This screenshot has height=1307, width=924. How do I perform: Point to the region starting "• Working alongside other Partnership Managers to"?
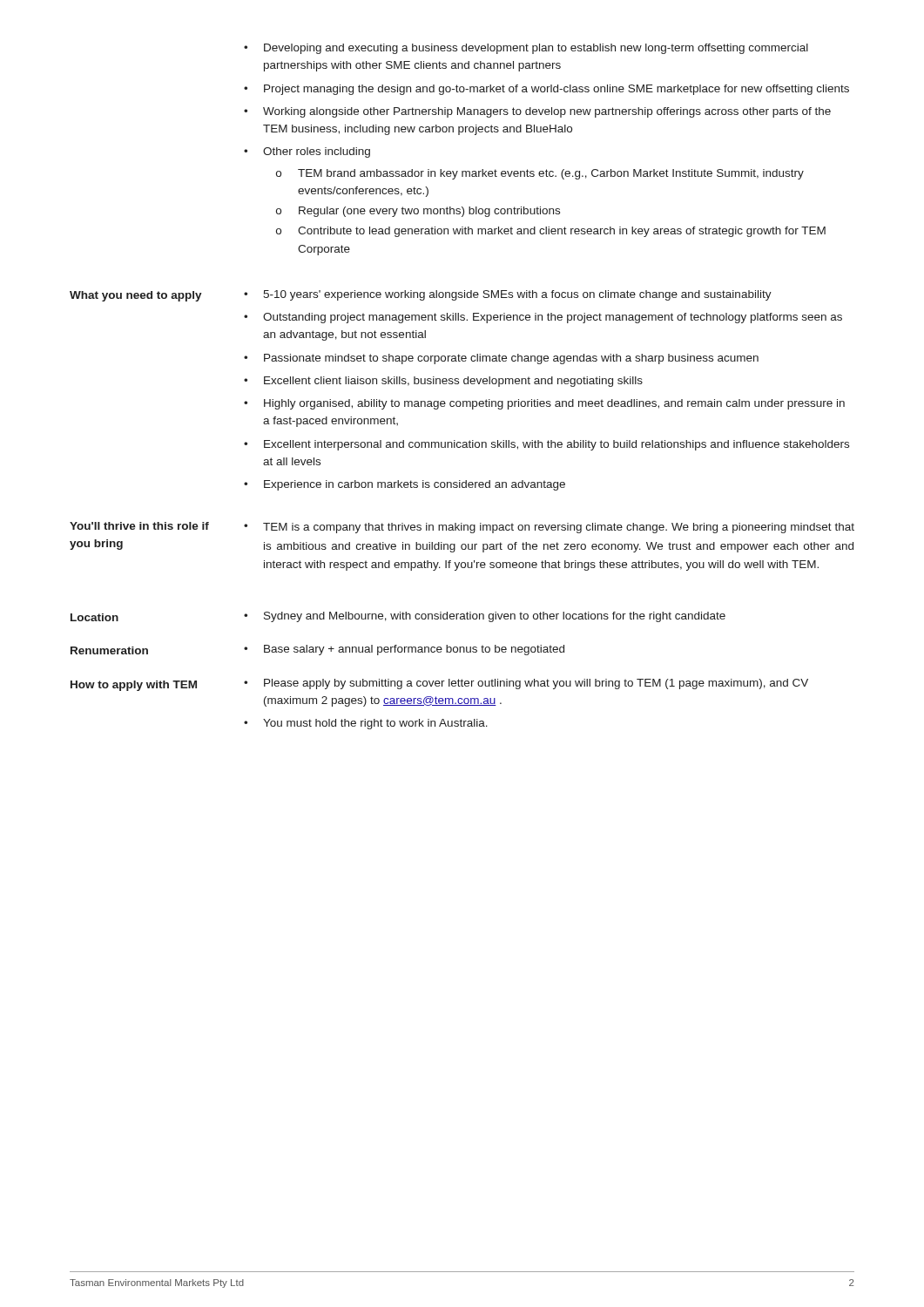tap(549, 120)
